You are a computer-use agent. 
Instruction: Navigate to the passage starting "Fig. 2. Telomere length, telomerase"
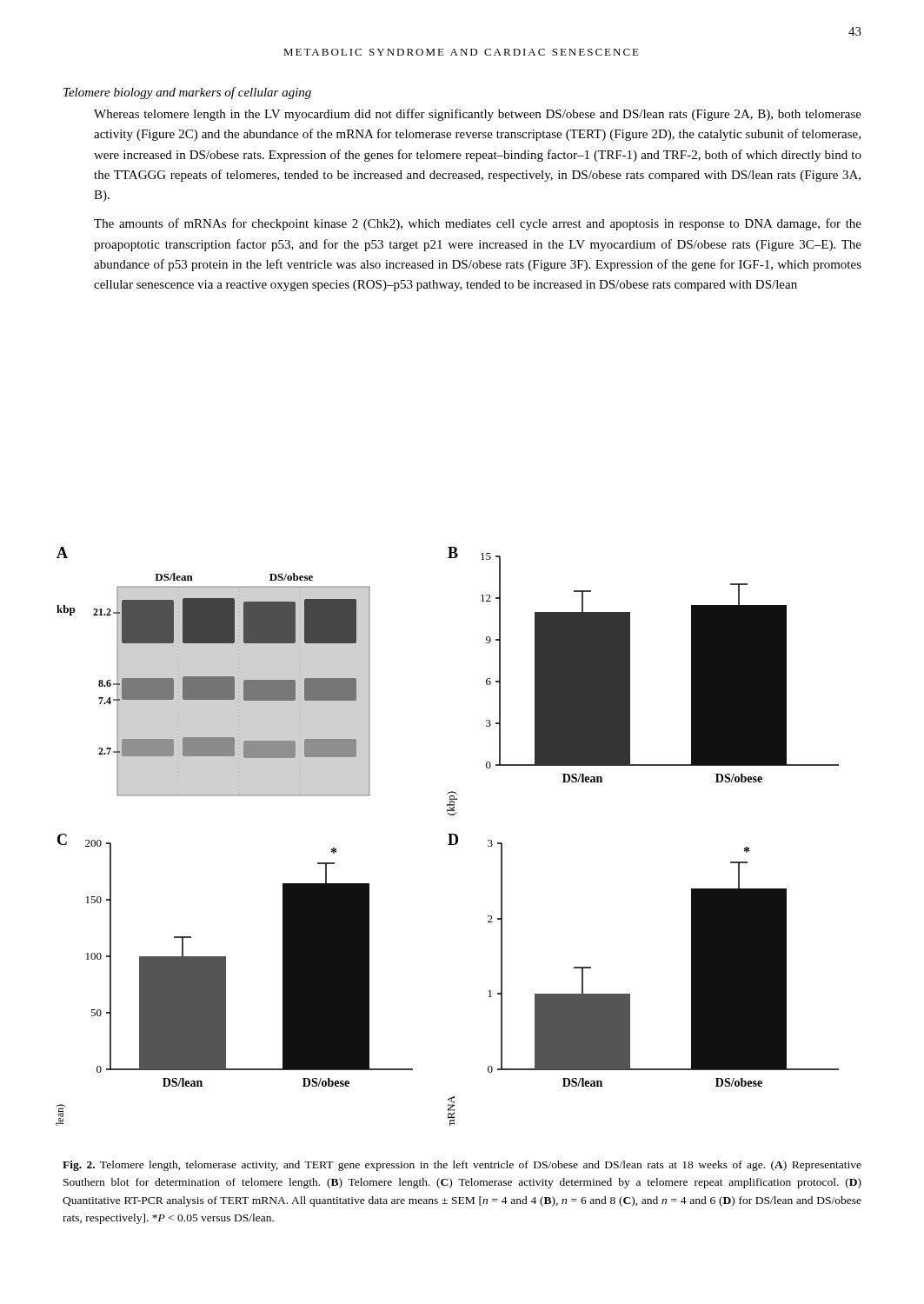pyautogui.click(x=462, y=1191)
